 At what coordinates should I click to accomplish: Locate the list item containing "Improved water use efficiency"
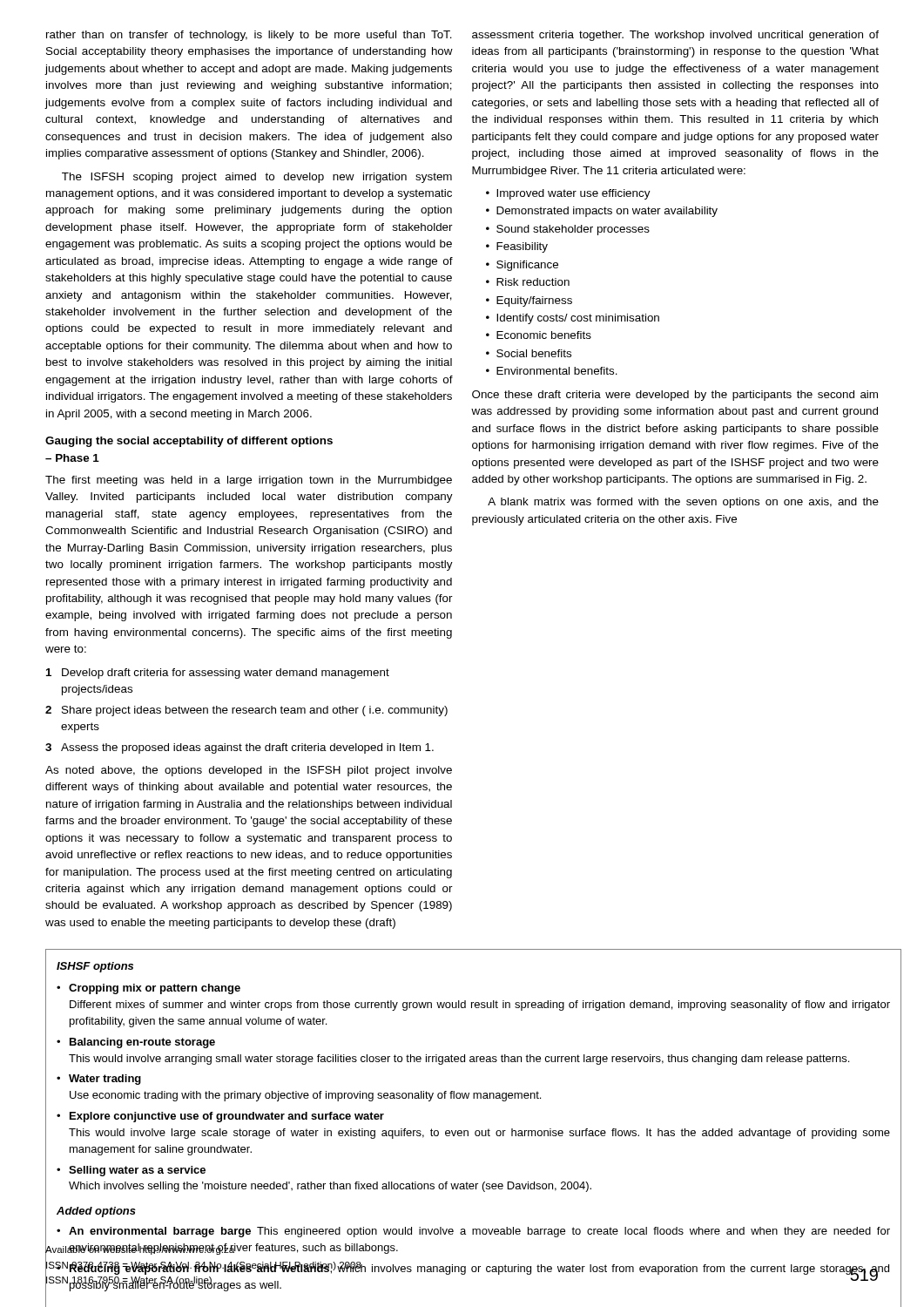(x=573, y=193)
